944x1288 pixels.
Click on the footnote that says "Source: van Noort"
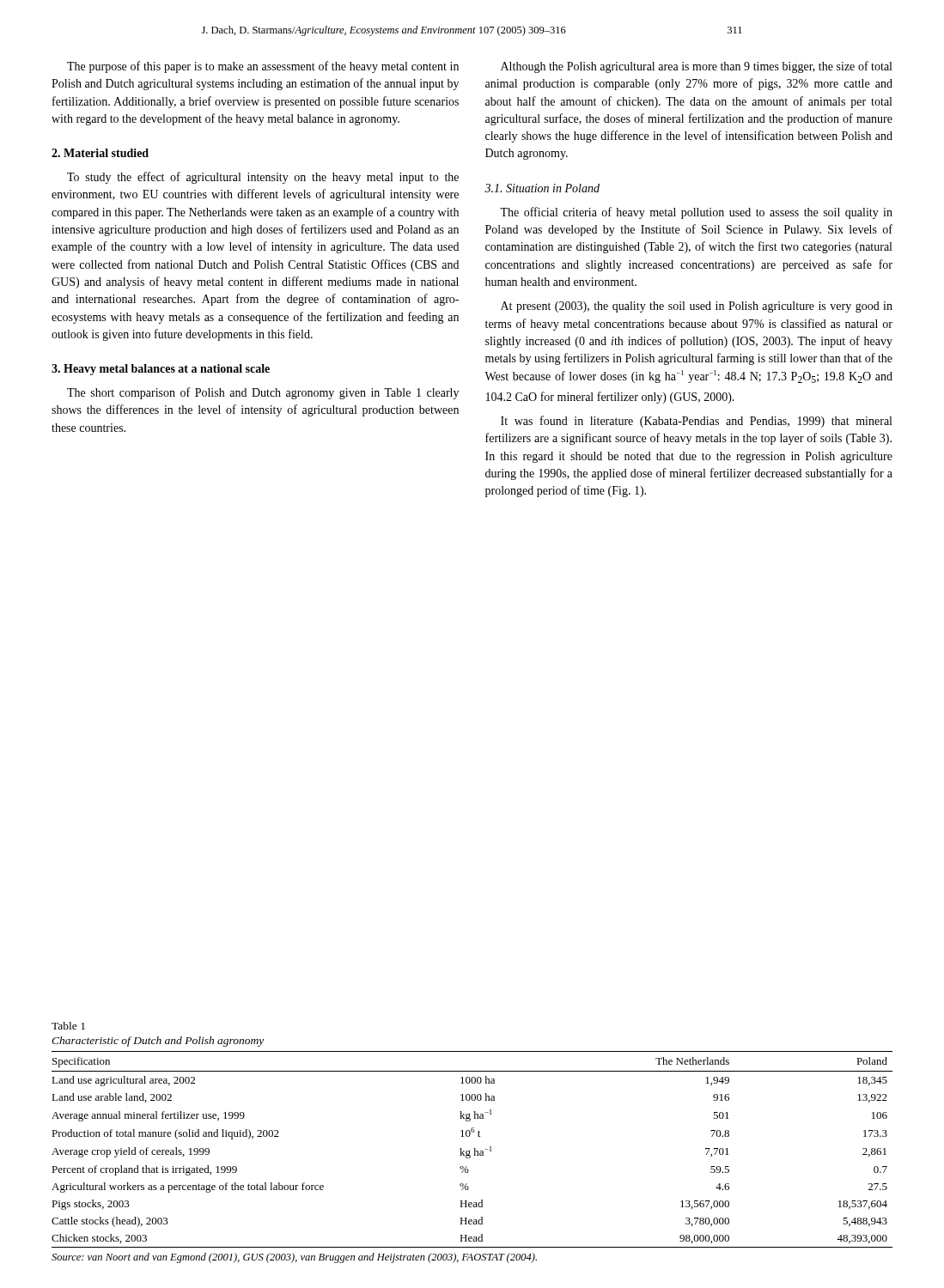pos(295,1257)
